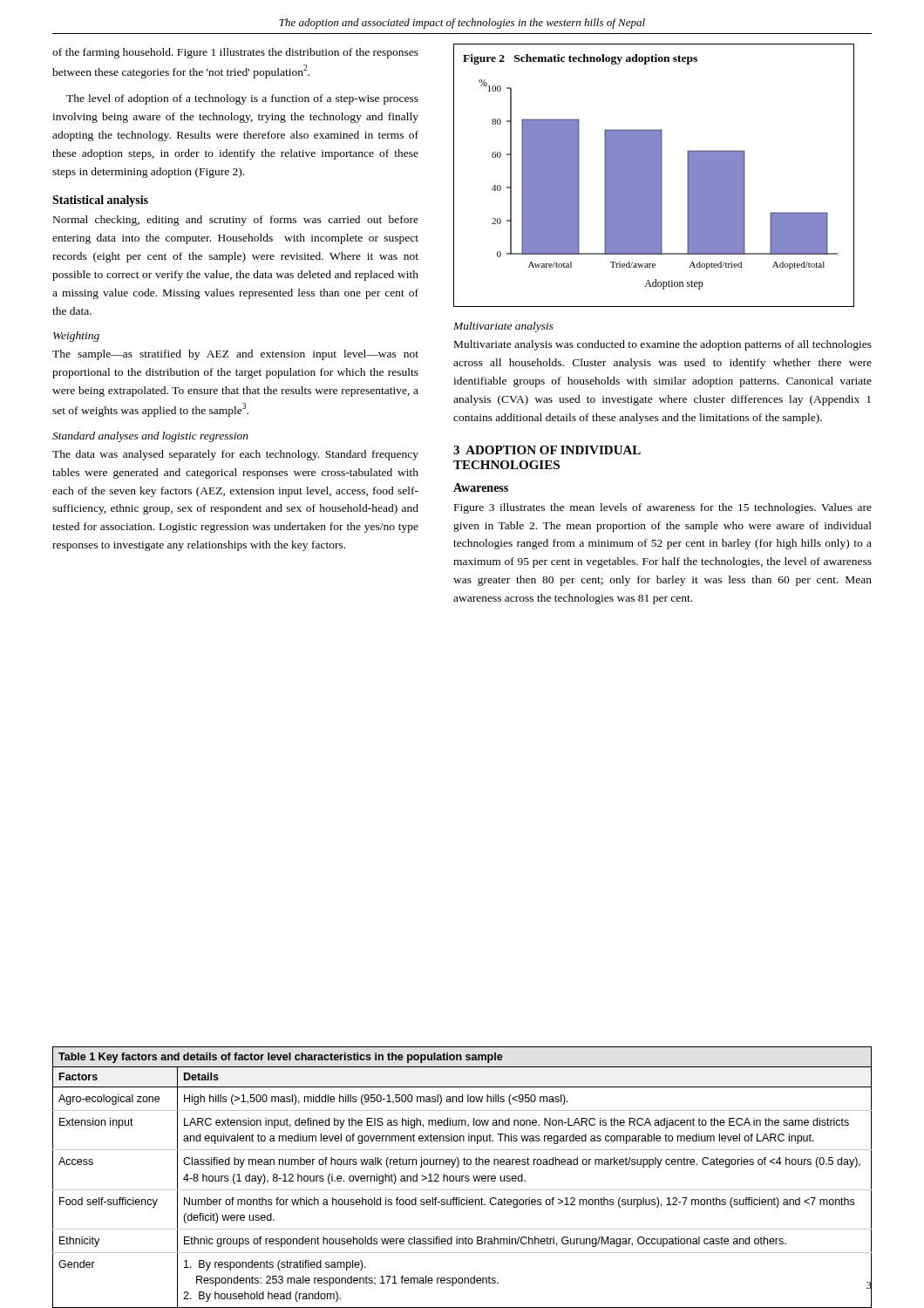924x1308 pixels.
Task: Select the text starting "Normal checking, editing and"
Action: (x=235, y=265)
